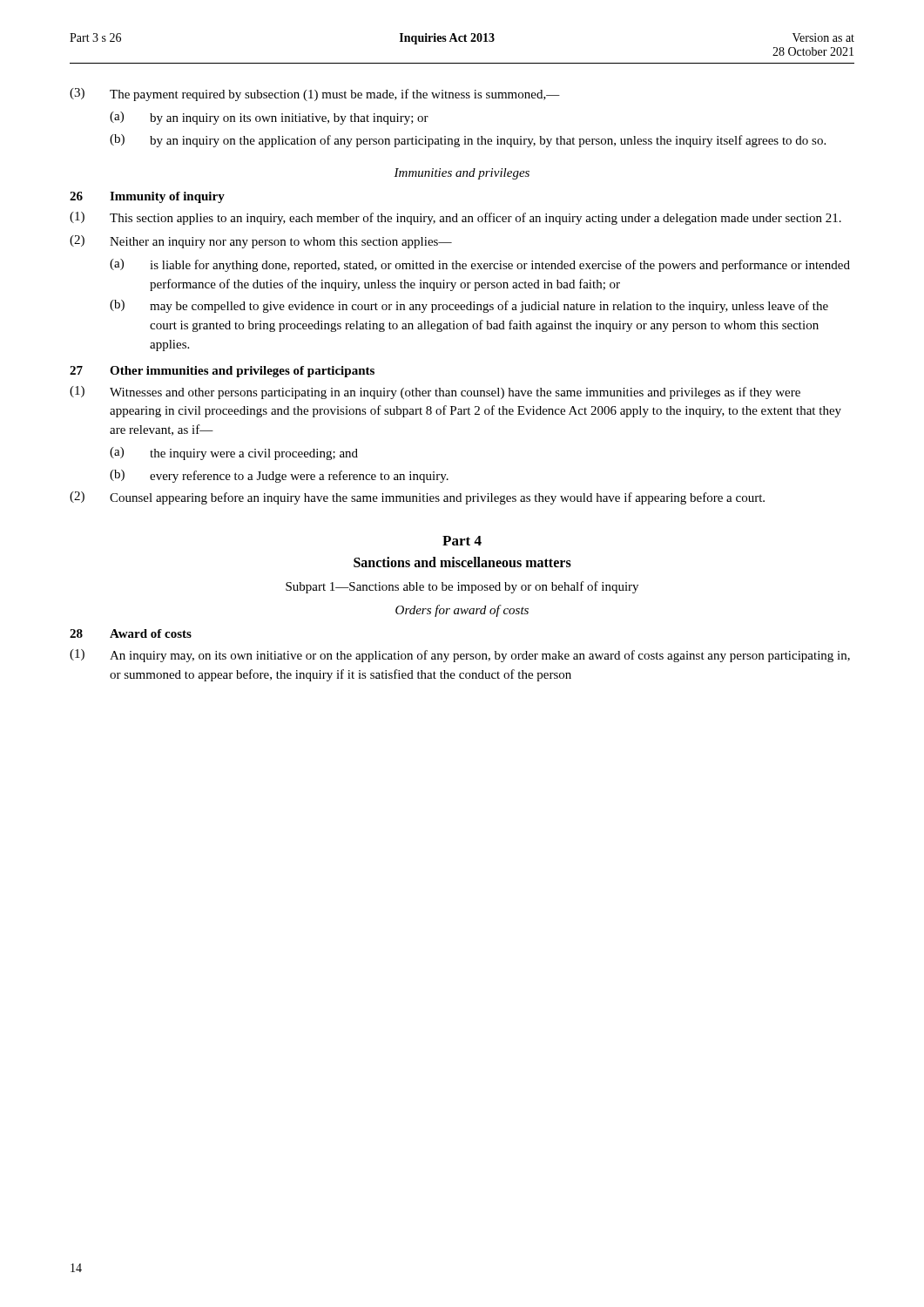Navigate to the block starting "(a) by an inquiry on its"
This screenshot has width=924, height=1307.
269,118
